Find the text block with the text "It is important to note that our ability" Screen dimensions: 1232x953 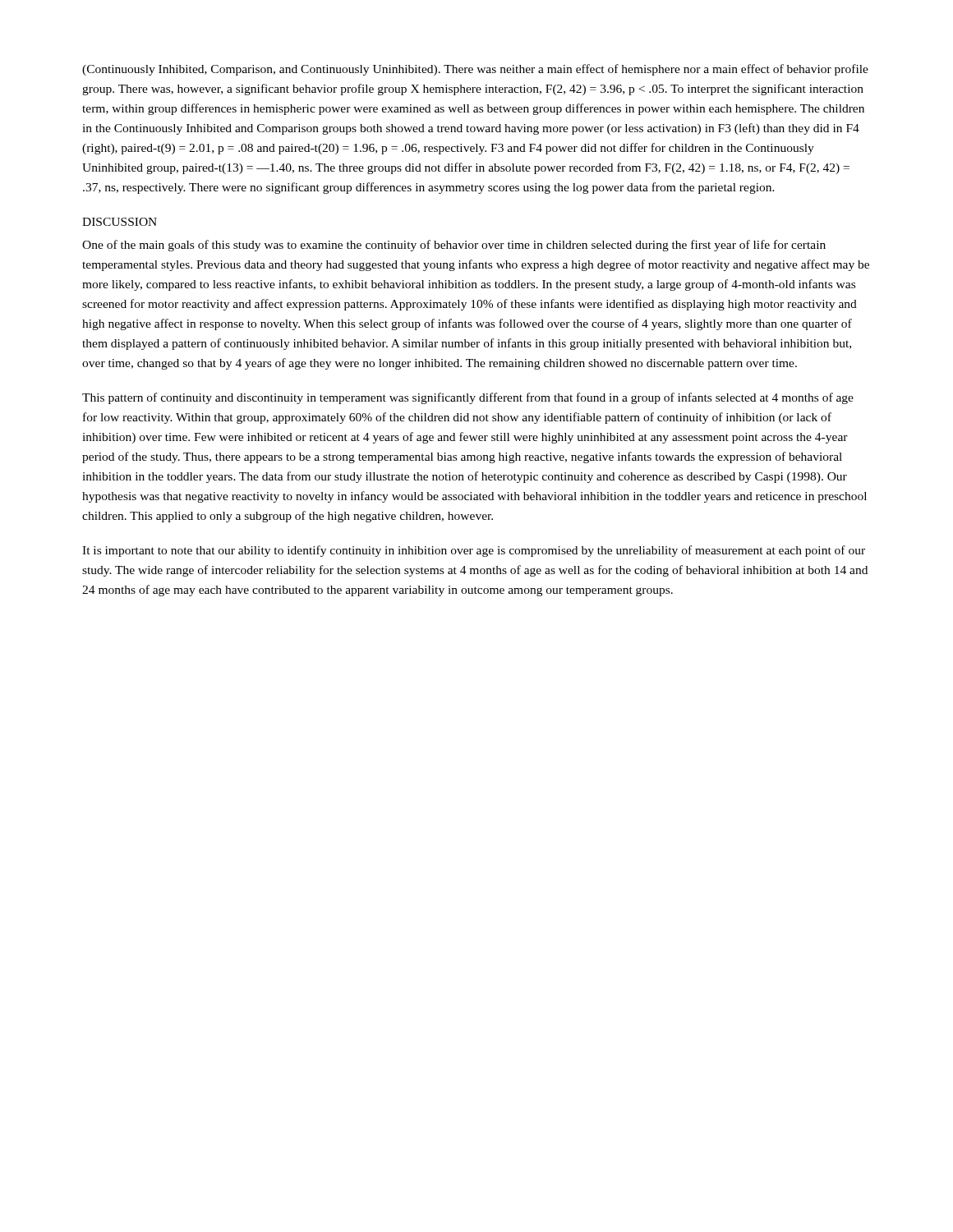(x=476, y=570)
